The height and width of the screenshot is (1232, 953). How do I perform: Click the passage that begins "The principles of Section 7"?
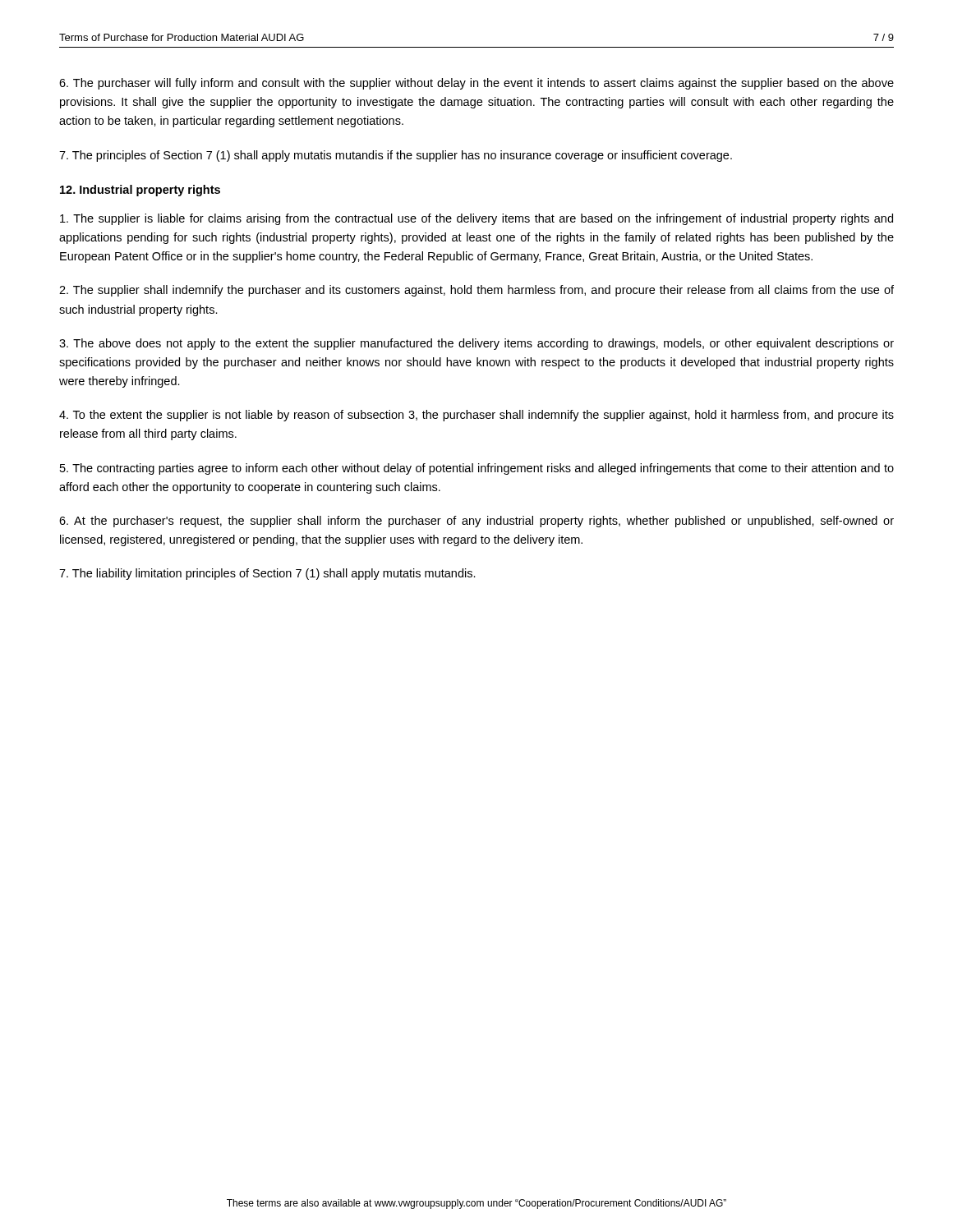396,155
